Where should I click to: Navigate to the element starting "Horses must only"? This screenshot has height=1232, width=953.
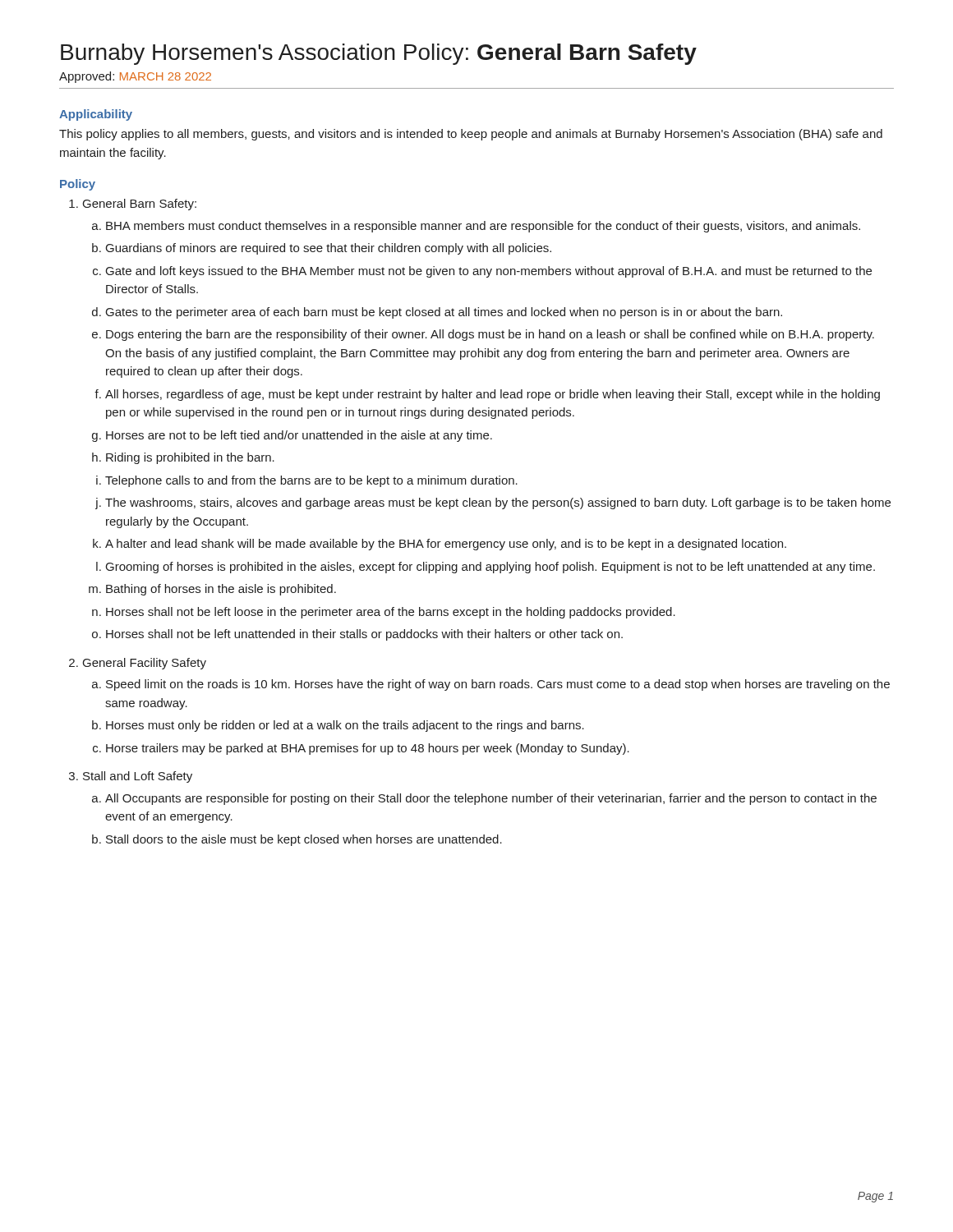click(345, 725)
